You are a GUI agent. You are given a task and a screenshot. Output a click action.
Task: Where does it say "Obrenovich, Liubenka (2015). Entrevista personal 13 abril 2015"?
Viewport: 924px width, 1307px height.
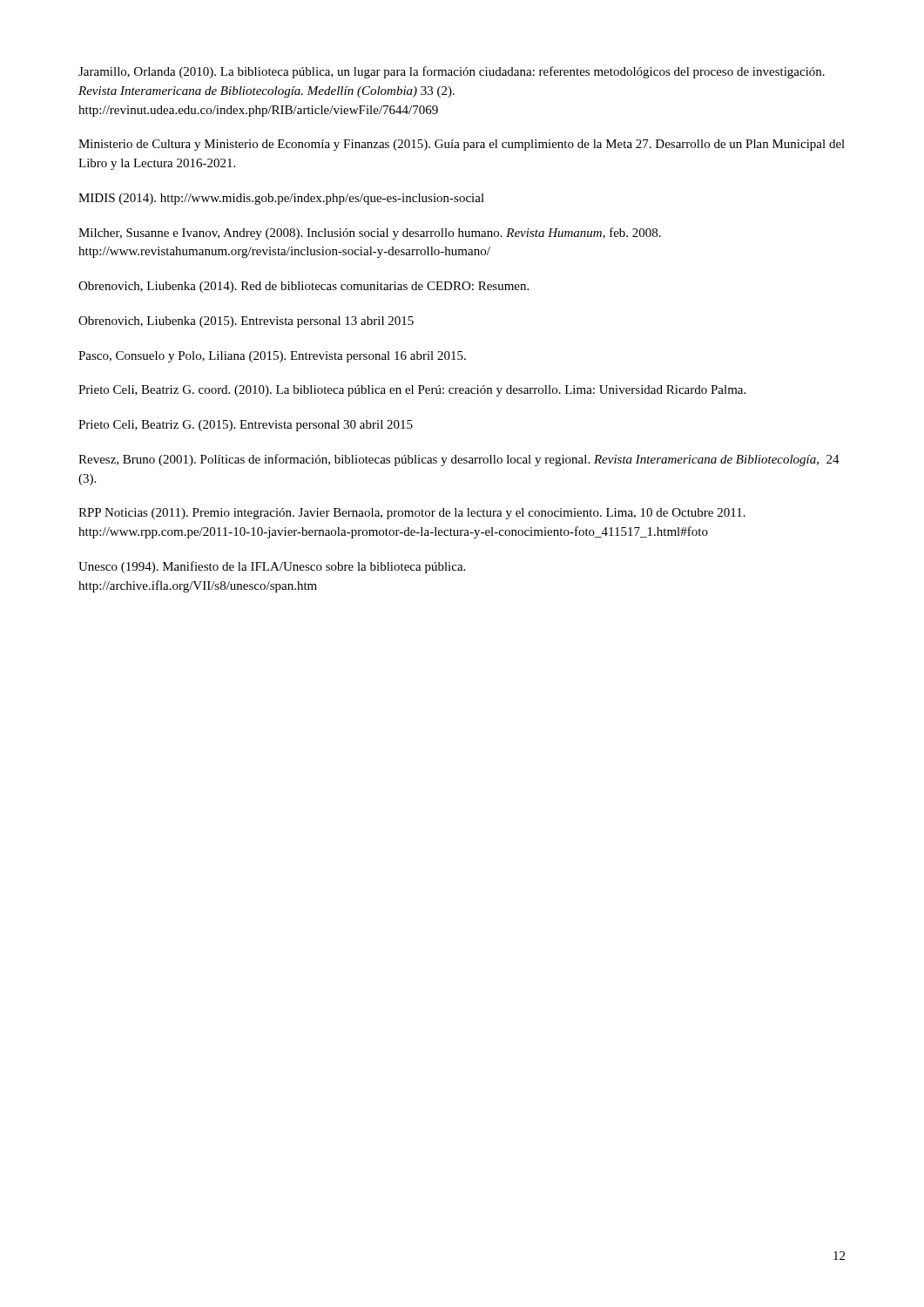click(x=246, y=320)
